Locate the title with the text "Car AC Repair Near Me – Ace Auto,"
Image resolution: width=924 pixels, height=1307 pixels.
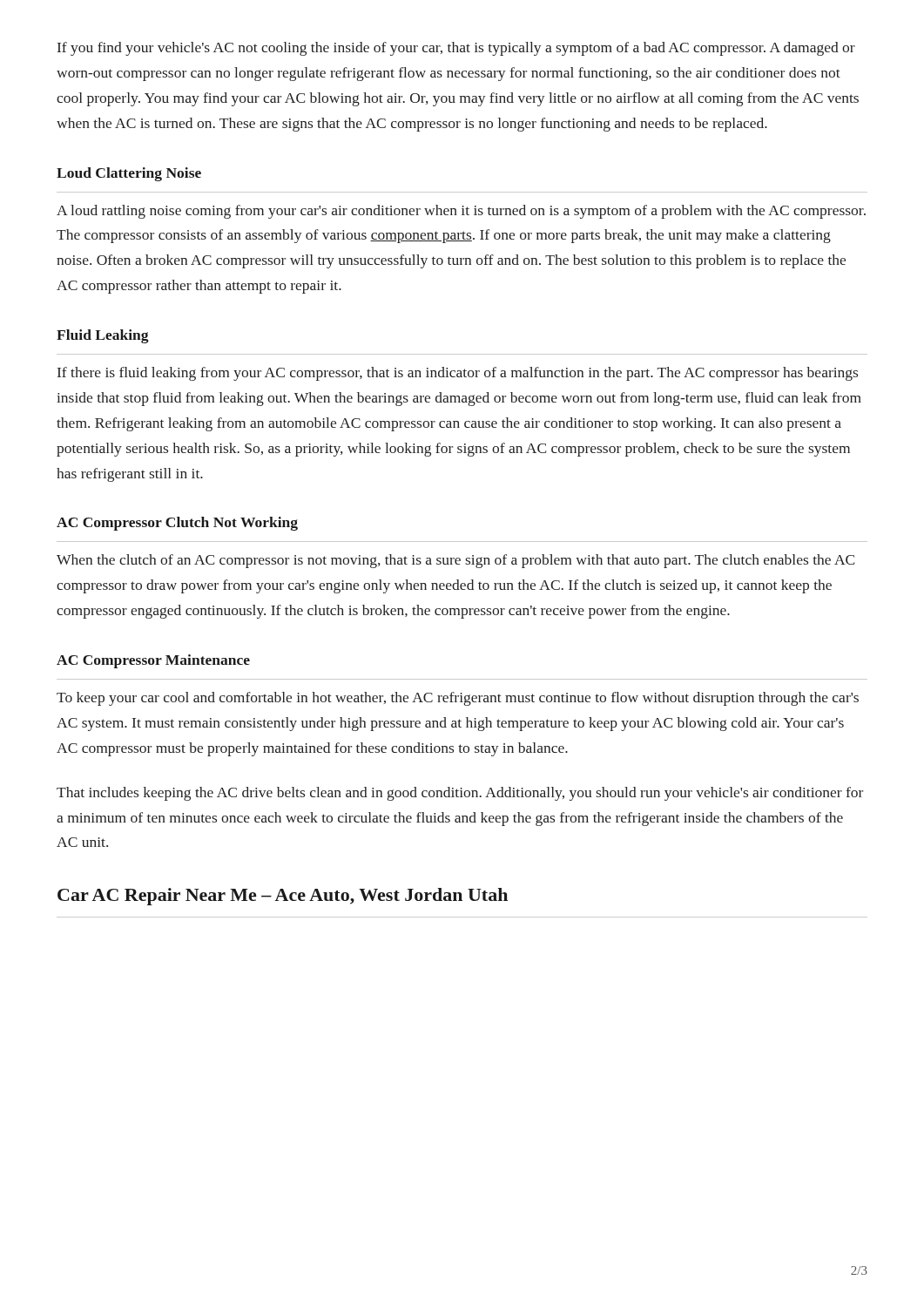[282, 895]
